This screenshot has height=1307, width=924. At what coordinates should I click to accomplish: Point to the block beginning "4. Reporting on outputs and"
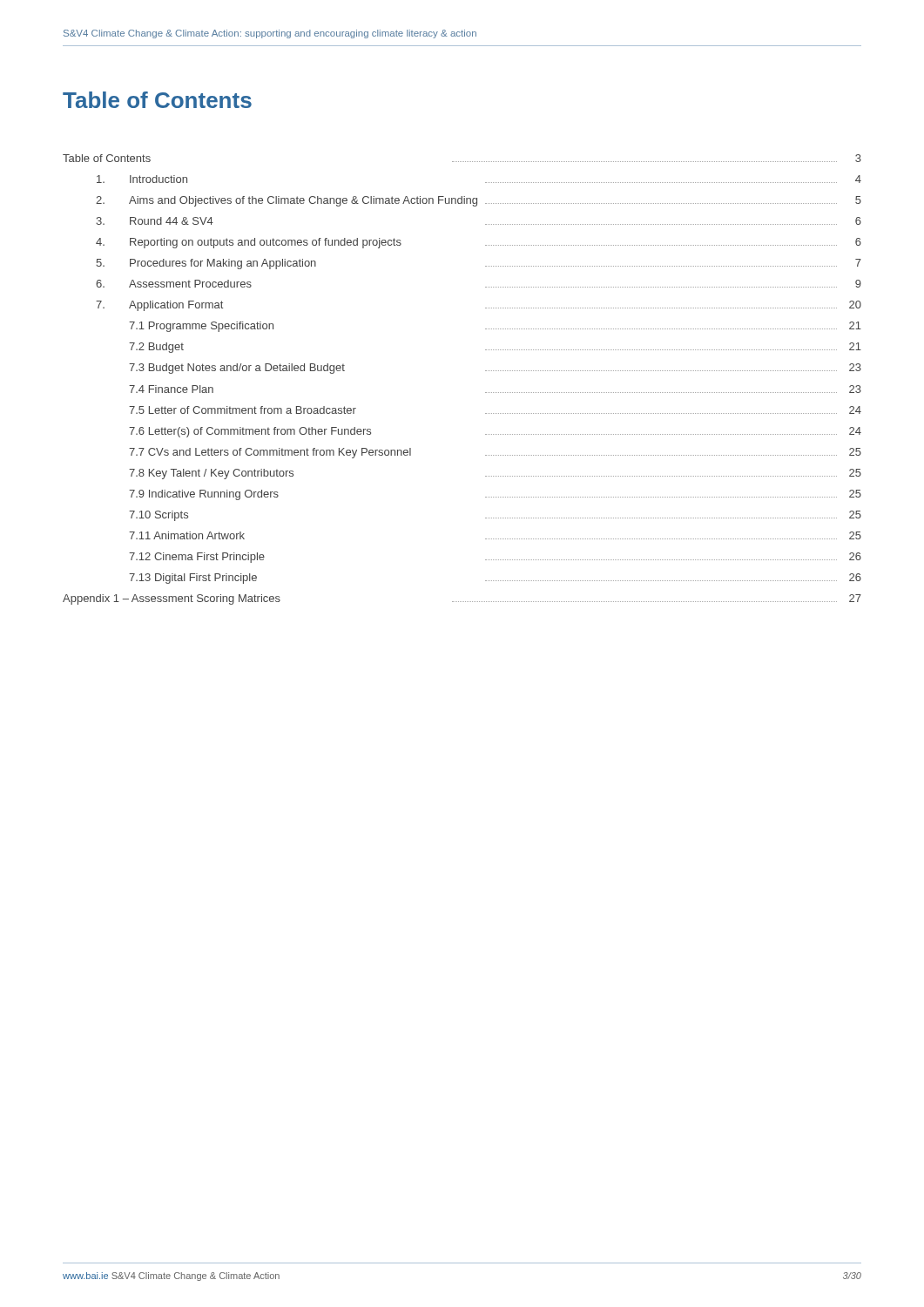[479, 242]
